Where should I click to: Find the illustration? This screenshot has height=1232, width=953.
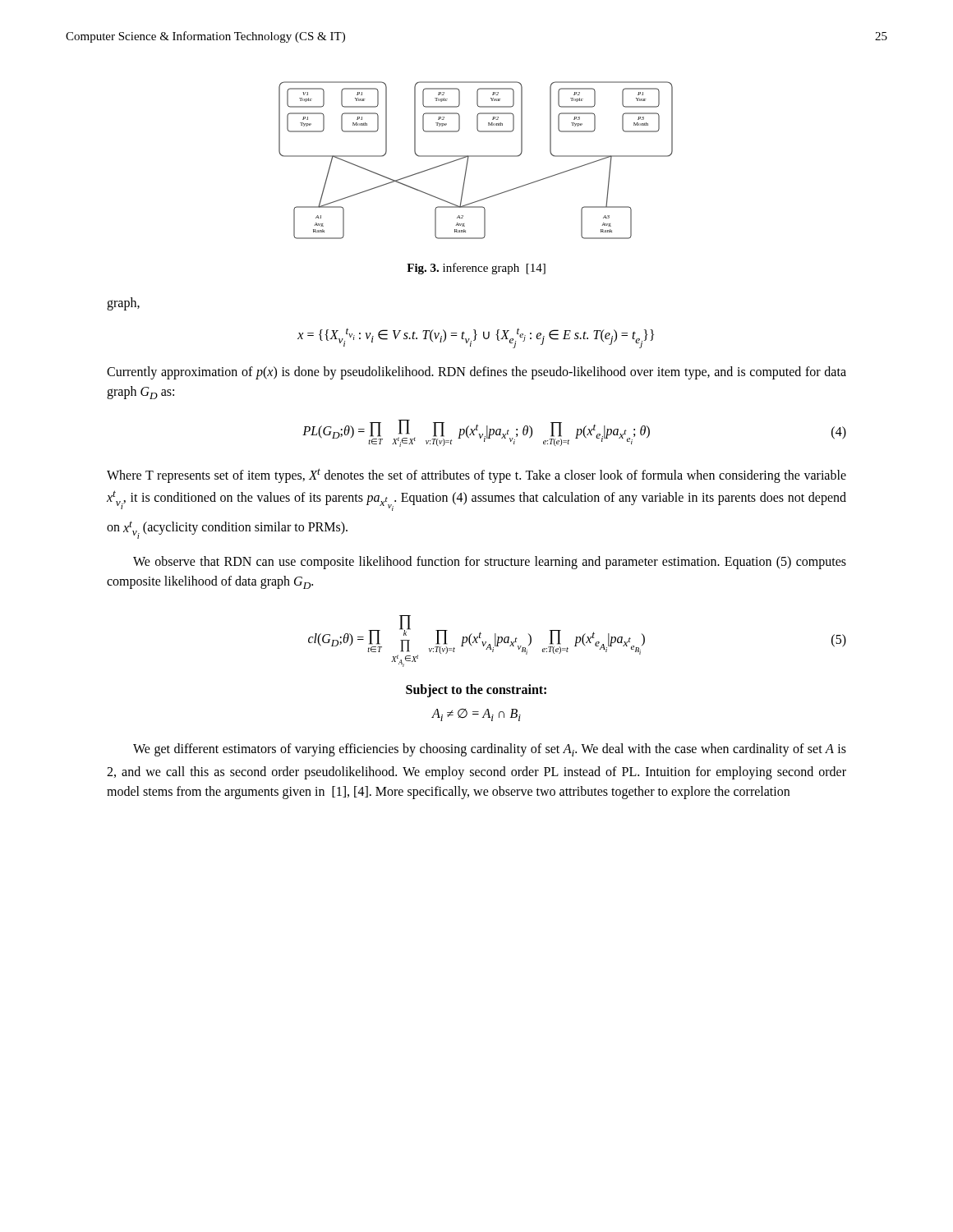coord(476,166)
